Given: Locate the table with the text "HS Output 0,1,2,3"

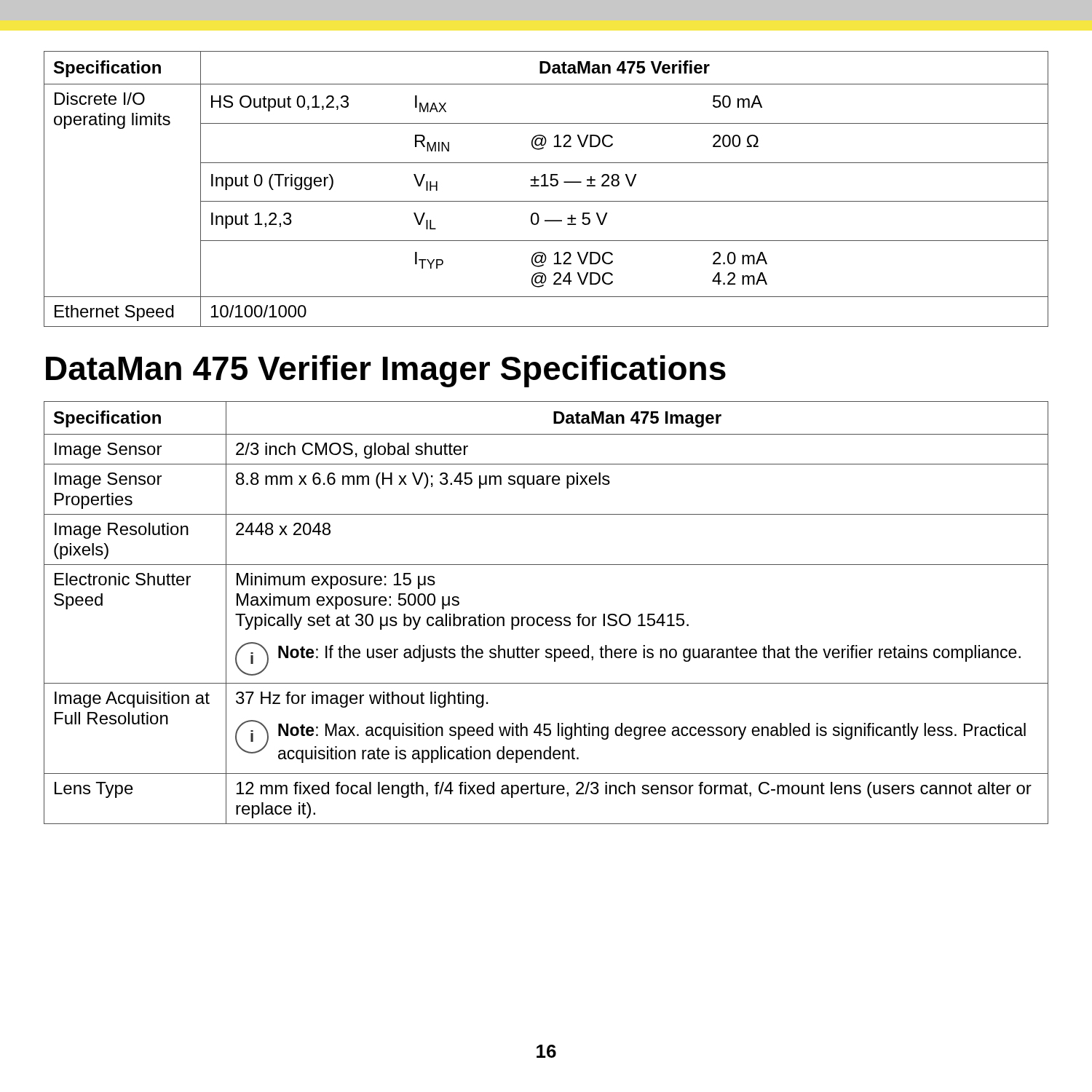Looking at the screenshot, I should click(546, 189).
